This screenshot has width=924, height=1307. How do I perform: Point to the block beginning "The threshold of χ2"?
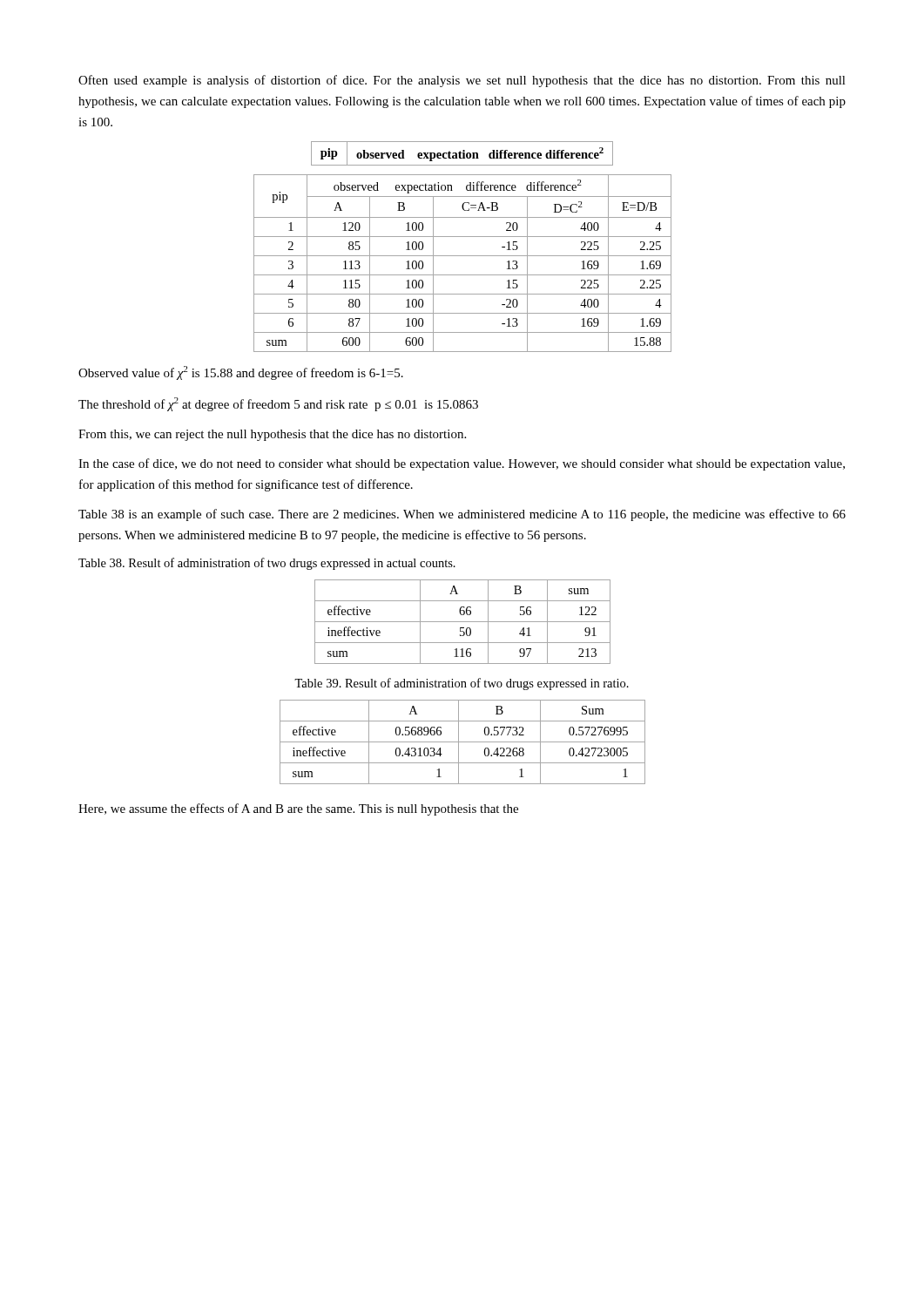[x=278, y=403]
